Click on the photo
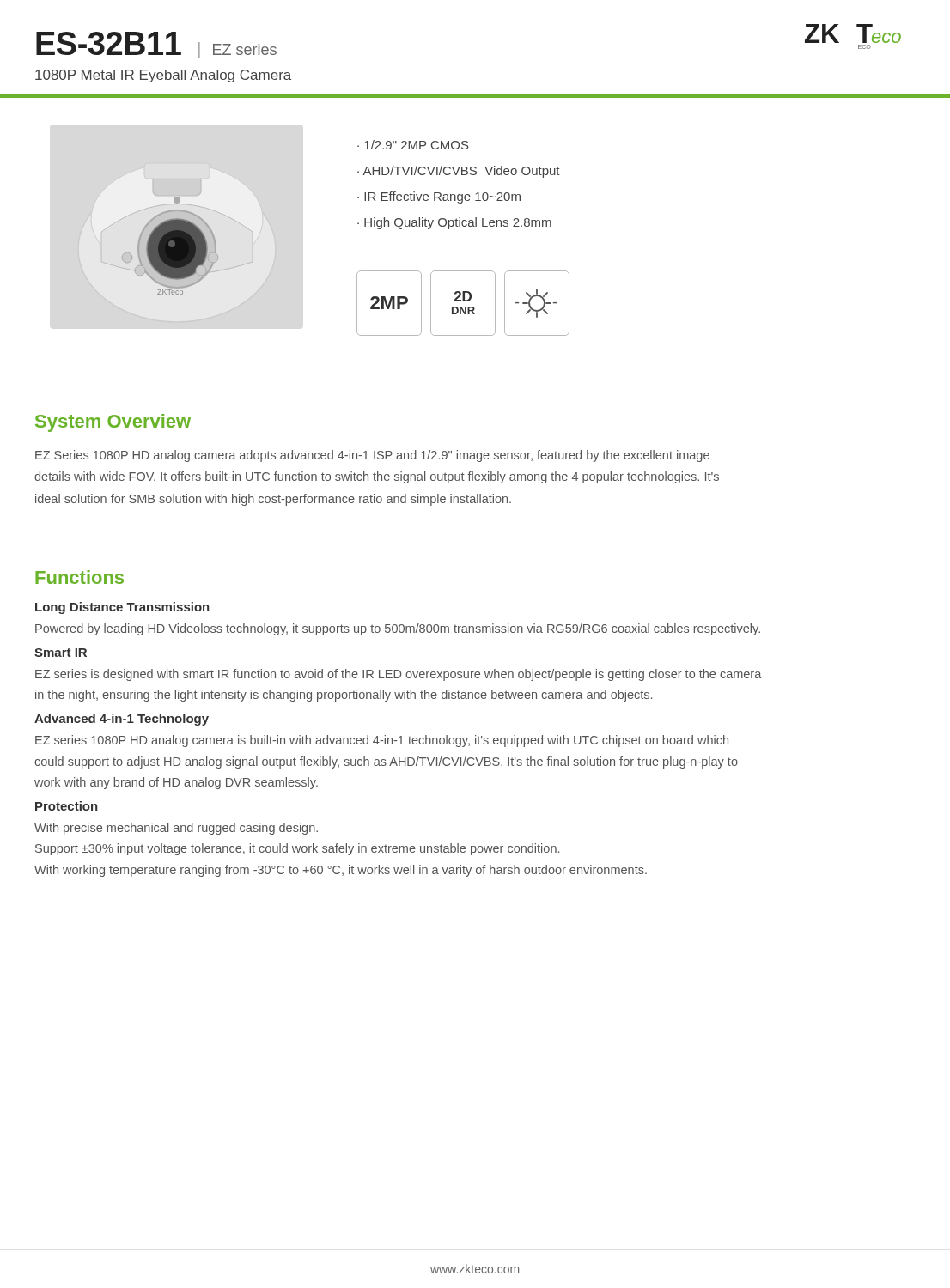 point(177,227)
